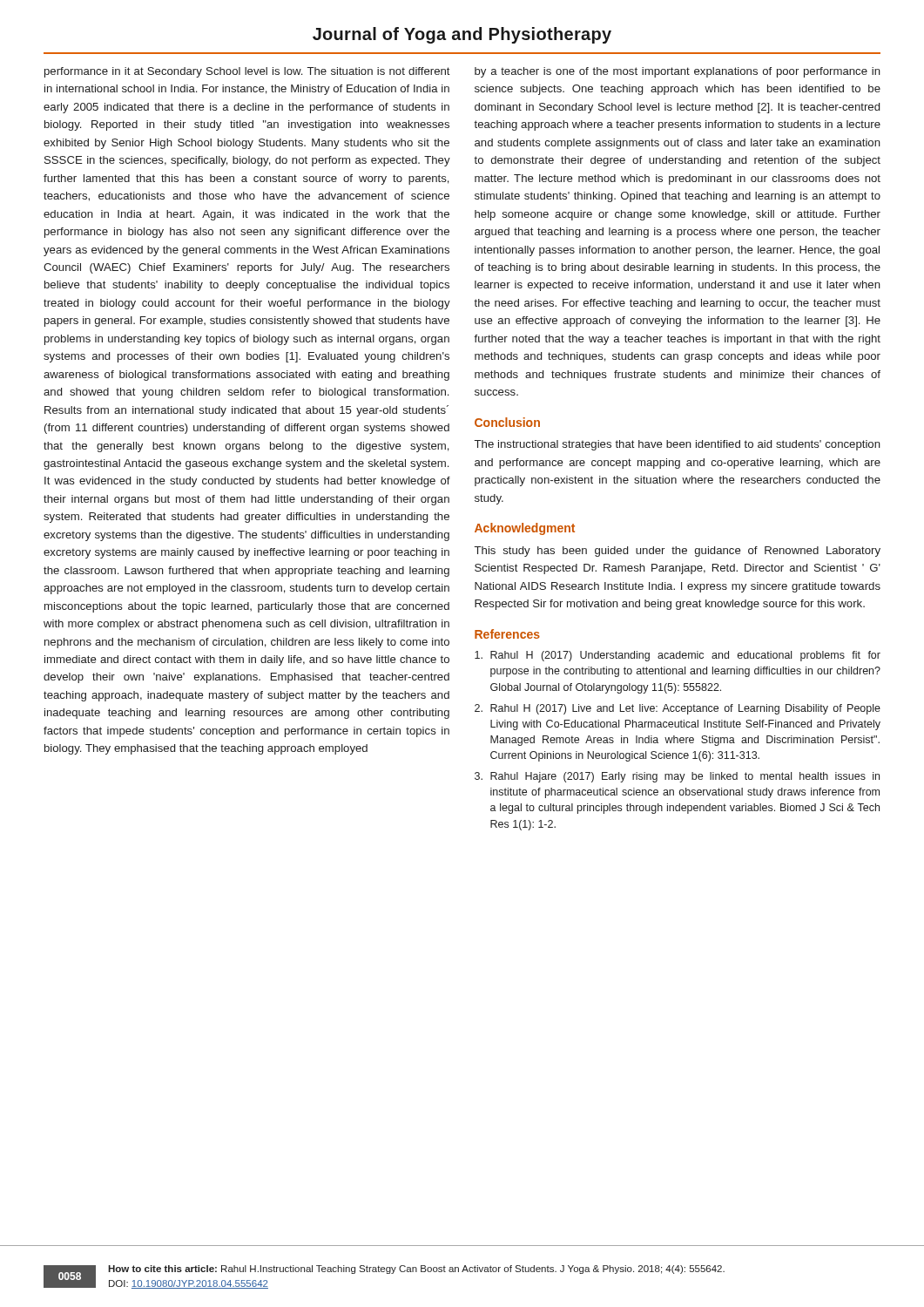Point to the block beginning "3.Rahul Hajare (2017) Early rising may"
Screen dimensions: 1307x924
click(x=677, y=800)
